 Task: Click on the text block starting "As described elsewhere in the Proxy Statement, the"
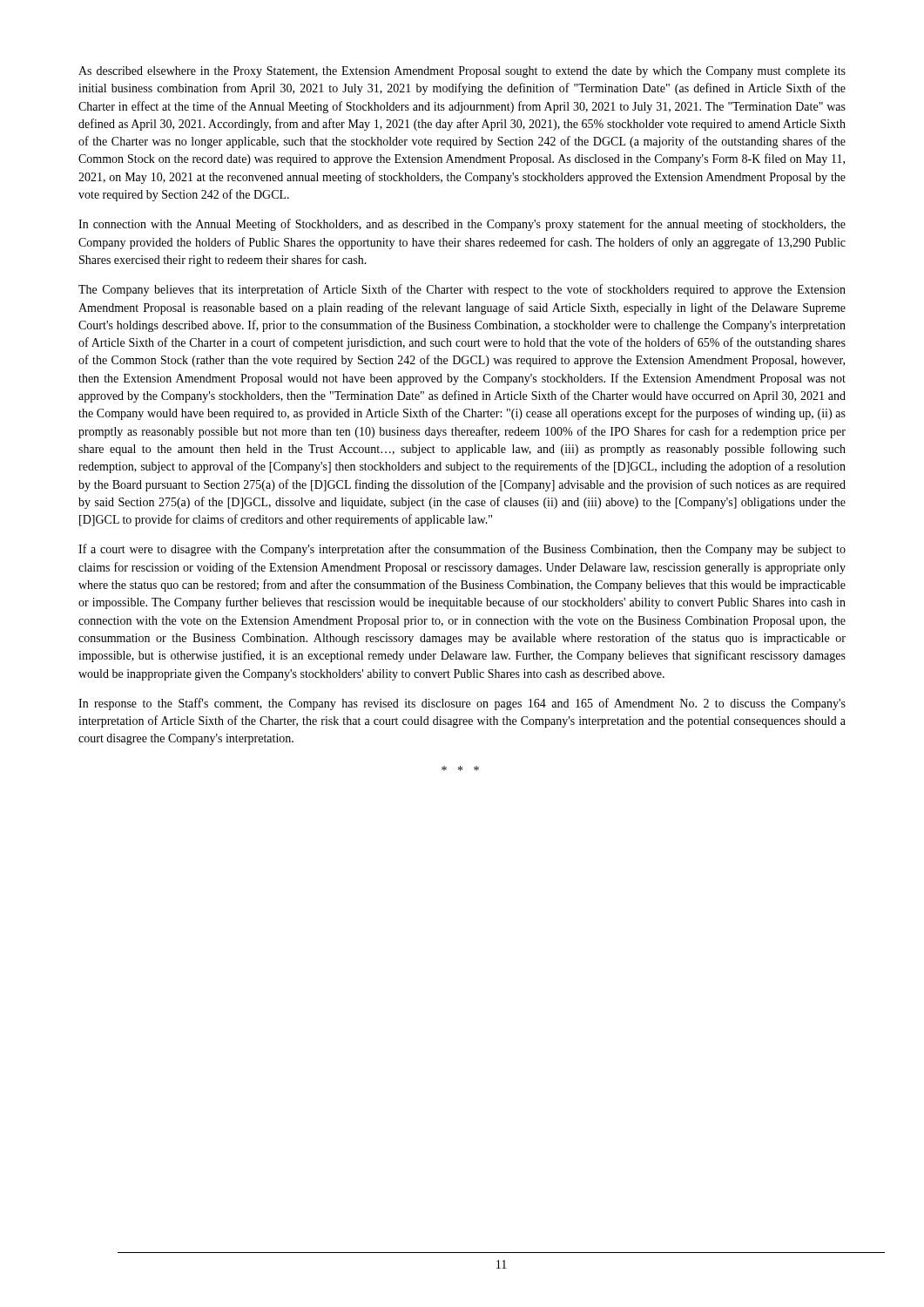(462, 133)
